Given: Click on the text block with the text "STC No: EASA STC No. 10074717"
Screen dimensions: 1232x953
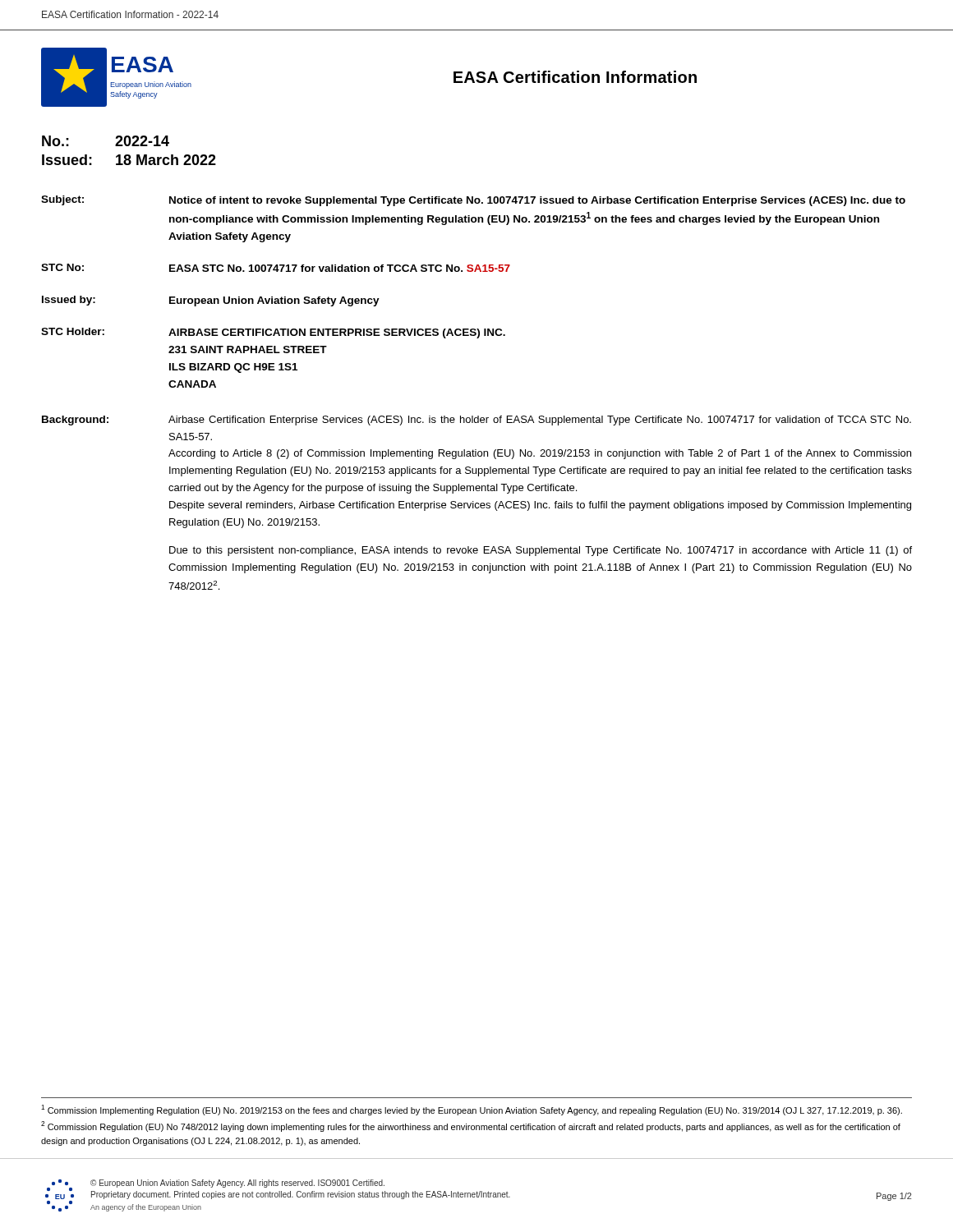Looking at the screenshot, I should click(x=476, y=269).
